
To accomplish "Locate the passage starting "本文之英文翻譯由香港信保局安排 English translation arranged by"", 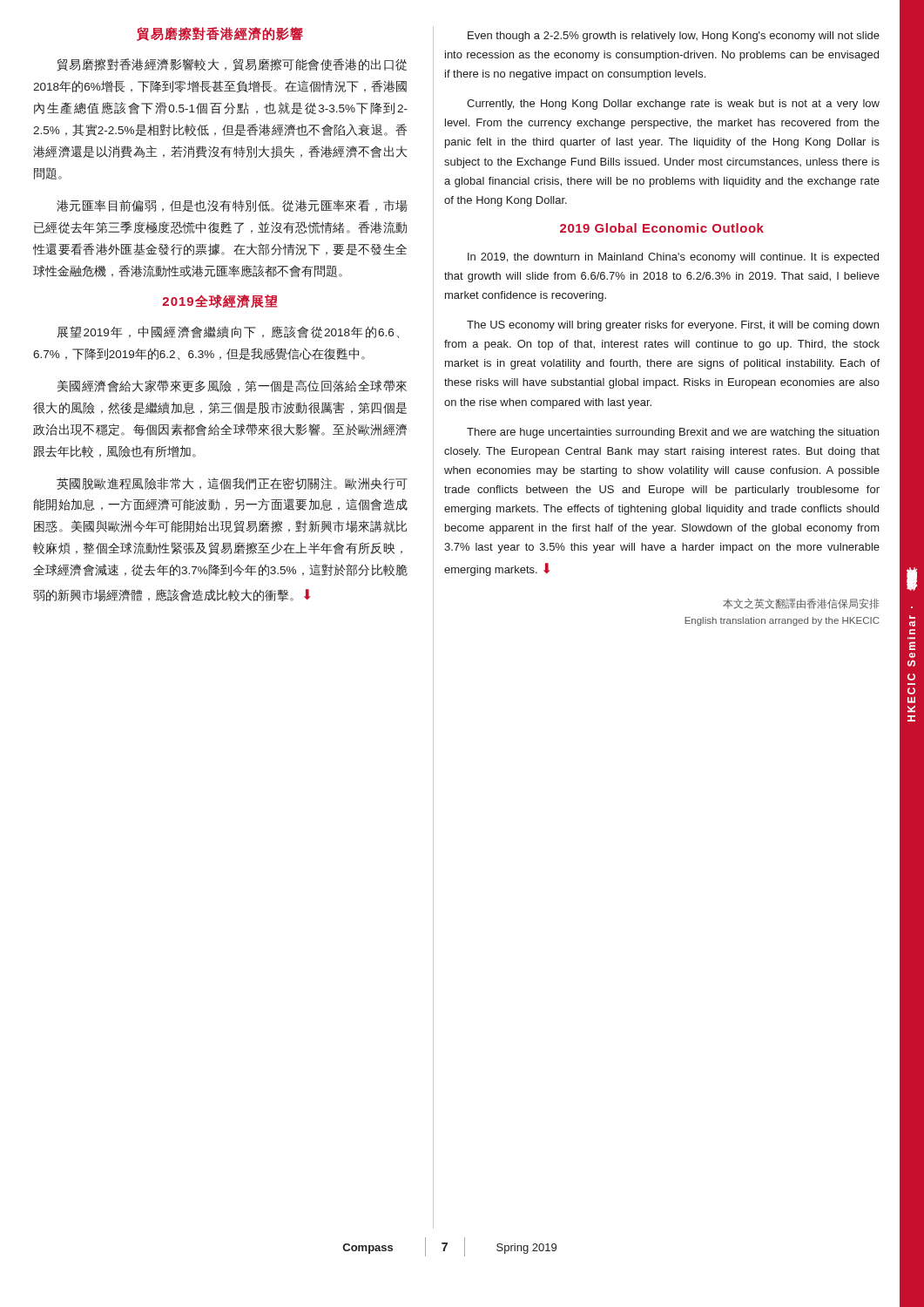I will point(801,604).
